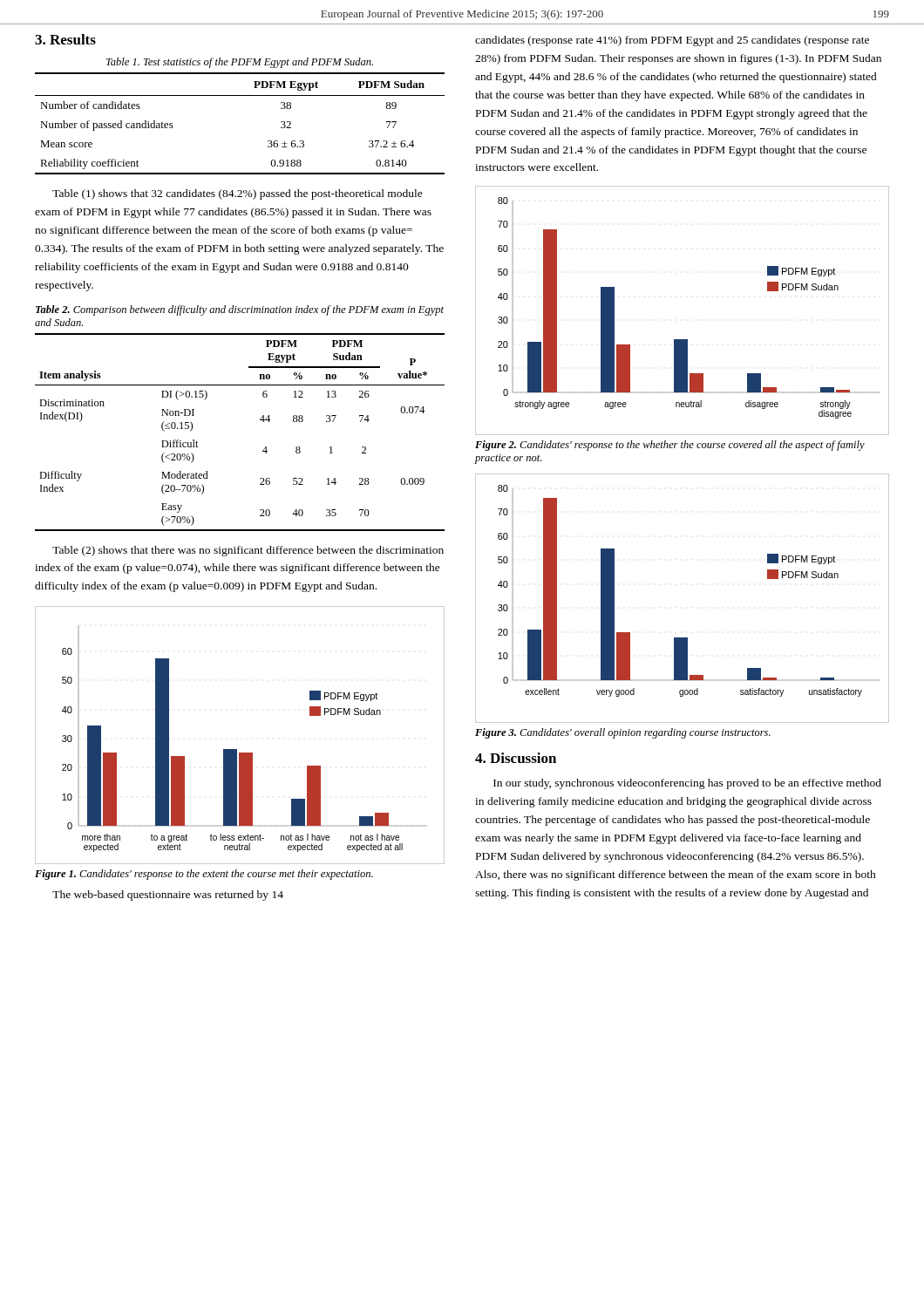This screenshot has height=1308, width=924.
Task: Navigate to the text starting "3. Results"
Action: [x=65, y=40]
